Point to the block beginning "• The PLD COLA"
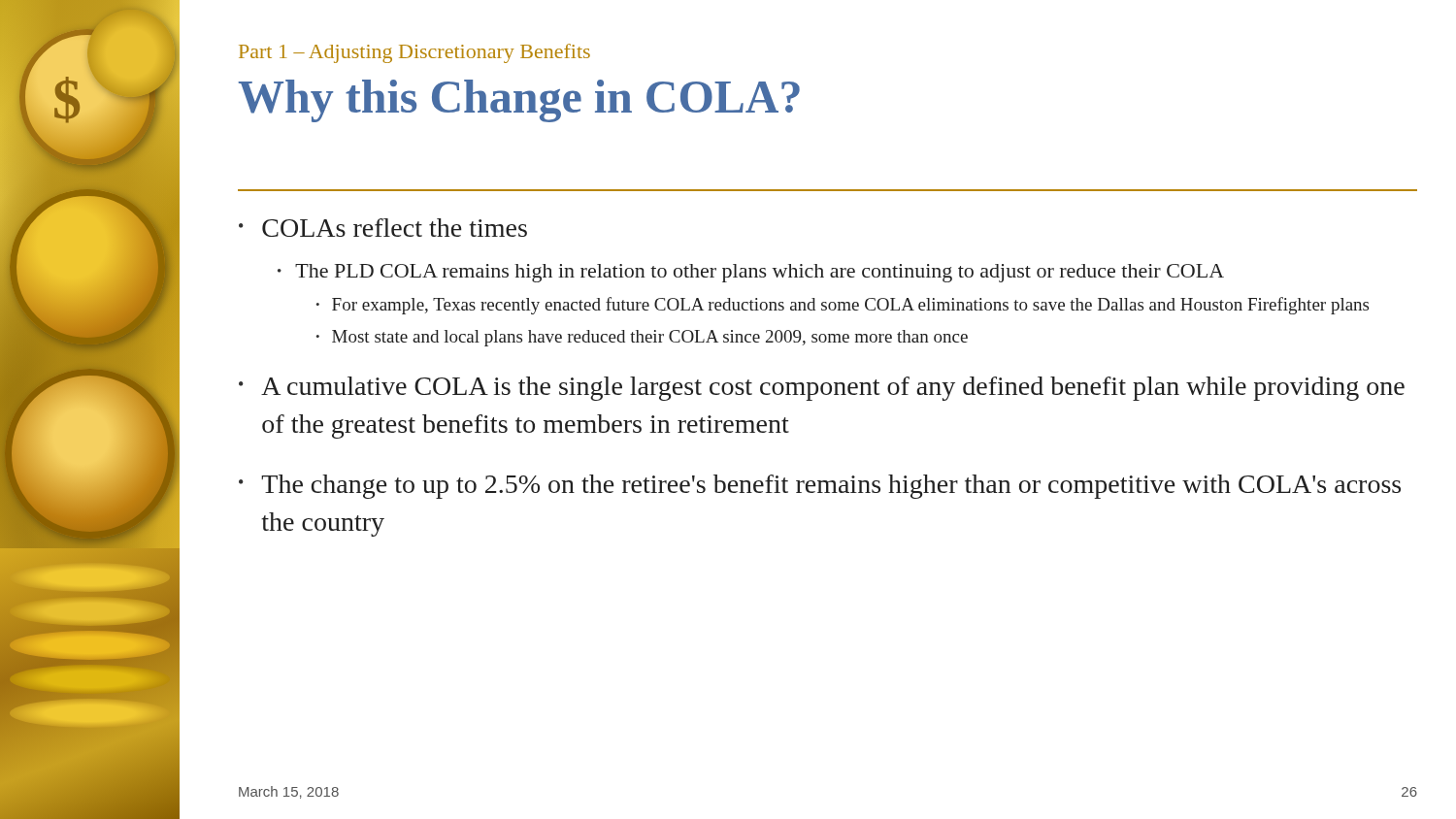 (x=847, y=271)
